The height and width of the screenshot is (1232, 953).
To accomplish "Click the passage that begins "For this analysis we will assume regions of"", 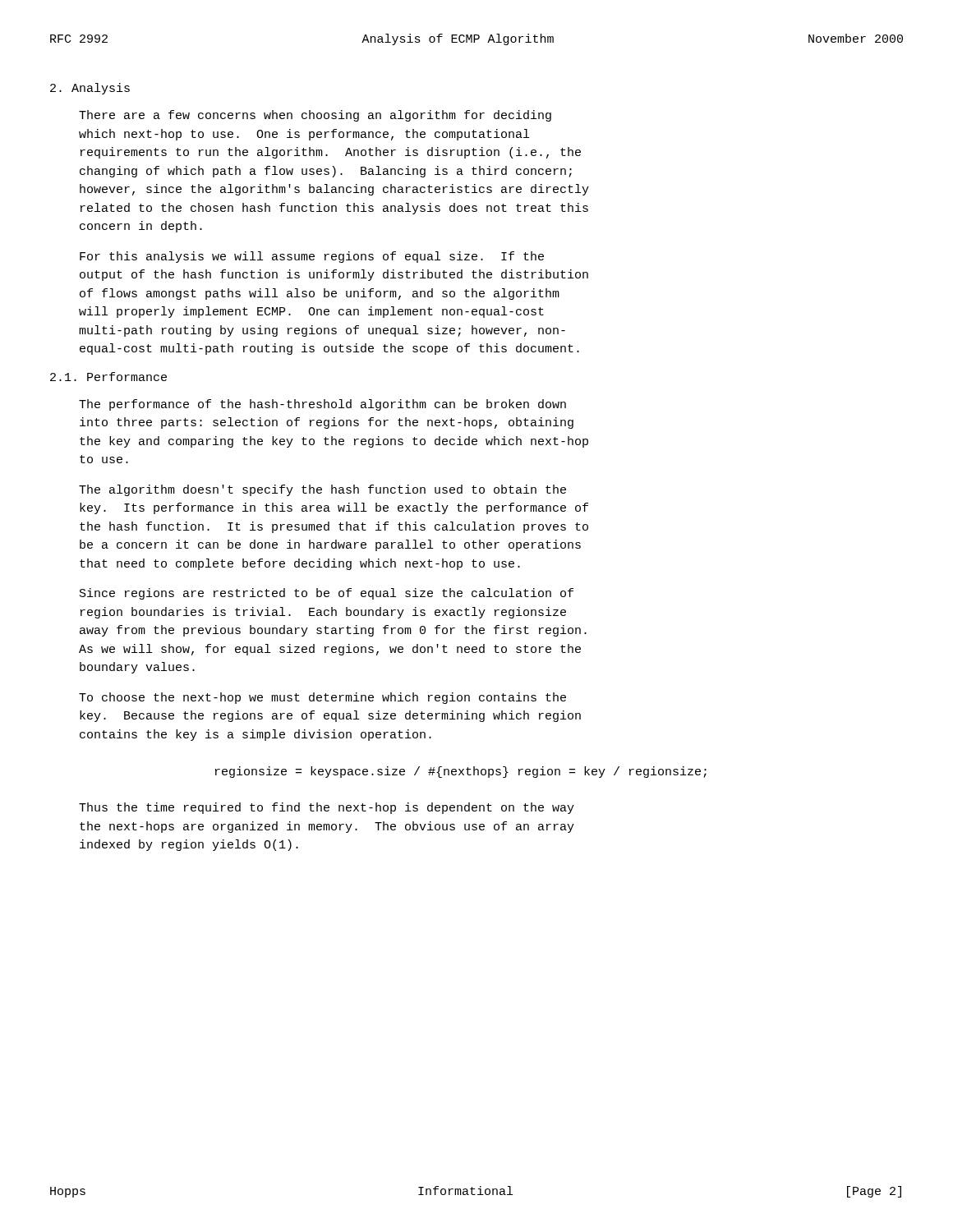I will 334,303.
